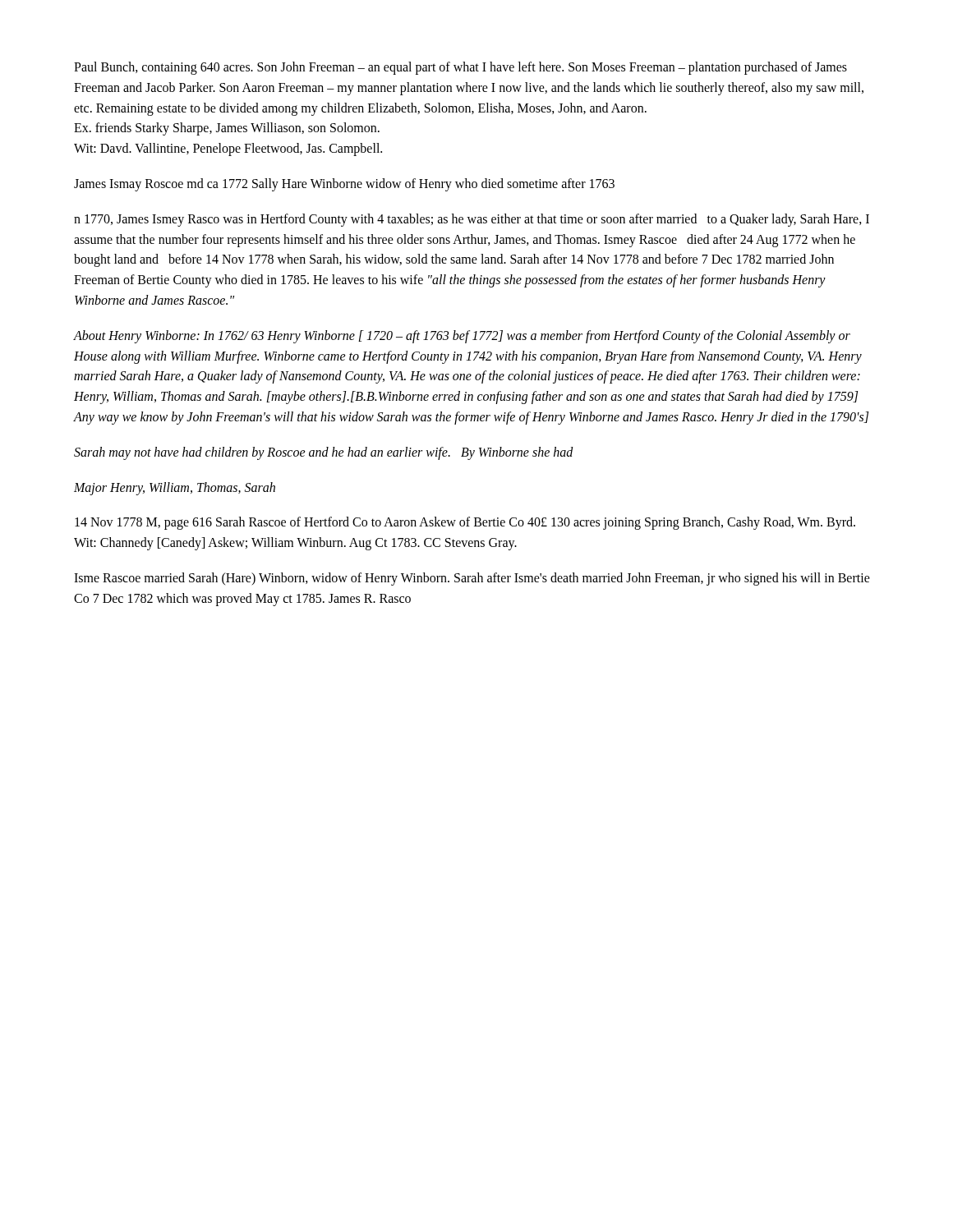Navigate to the block starting "Sarah may not have had children"
953x1232 pixels.
pos(476,453)
